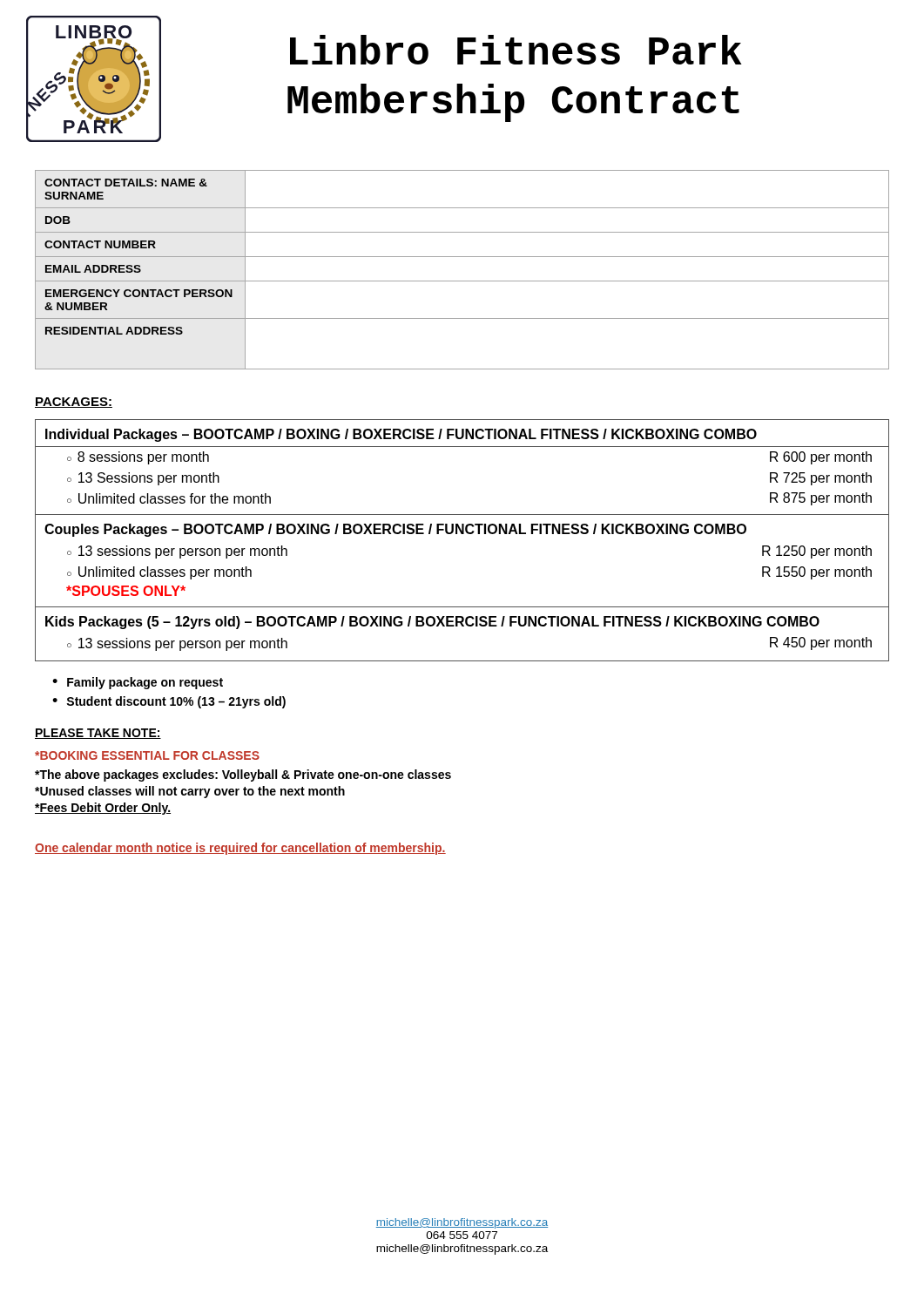Point to the text starting "PLEASE TAKE NOTE:"
Screen dimensions: 1307x924
pyautogui.click(x=98, y=733)
